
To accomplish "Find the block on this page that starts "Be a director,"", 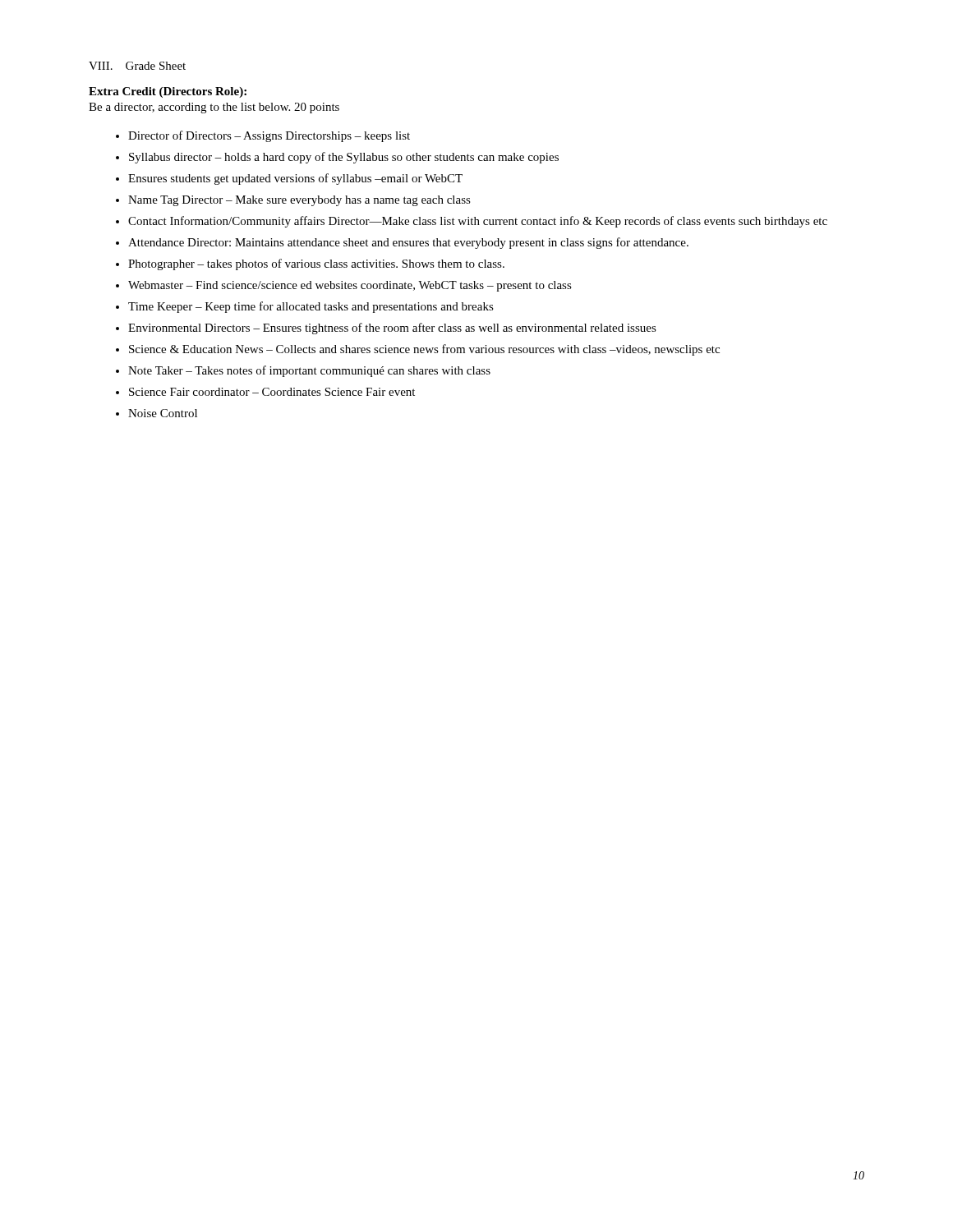I will coord(214,107).
